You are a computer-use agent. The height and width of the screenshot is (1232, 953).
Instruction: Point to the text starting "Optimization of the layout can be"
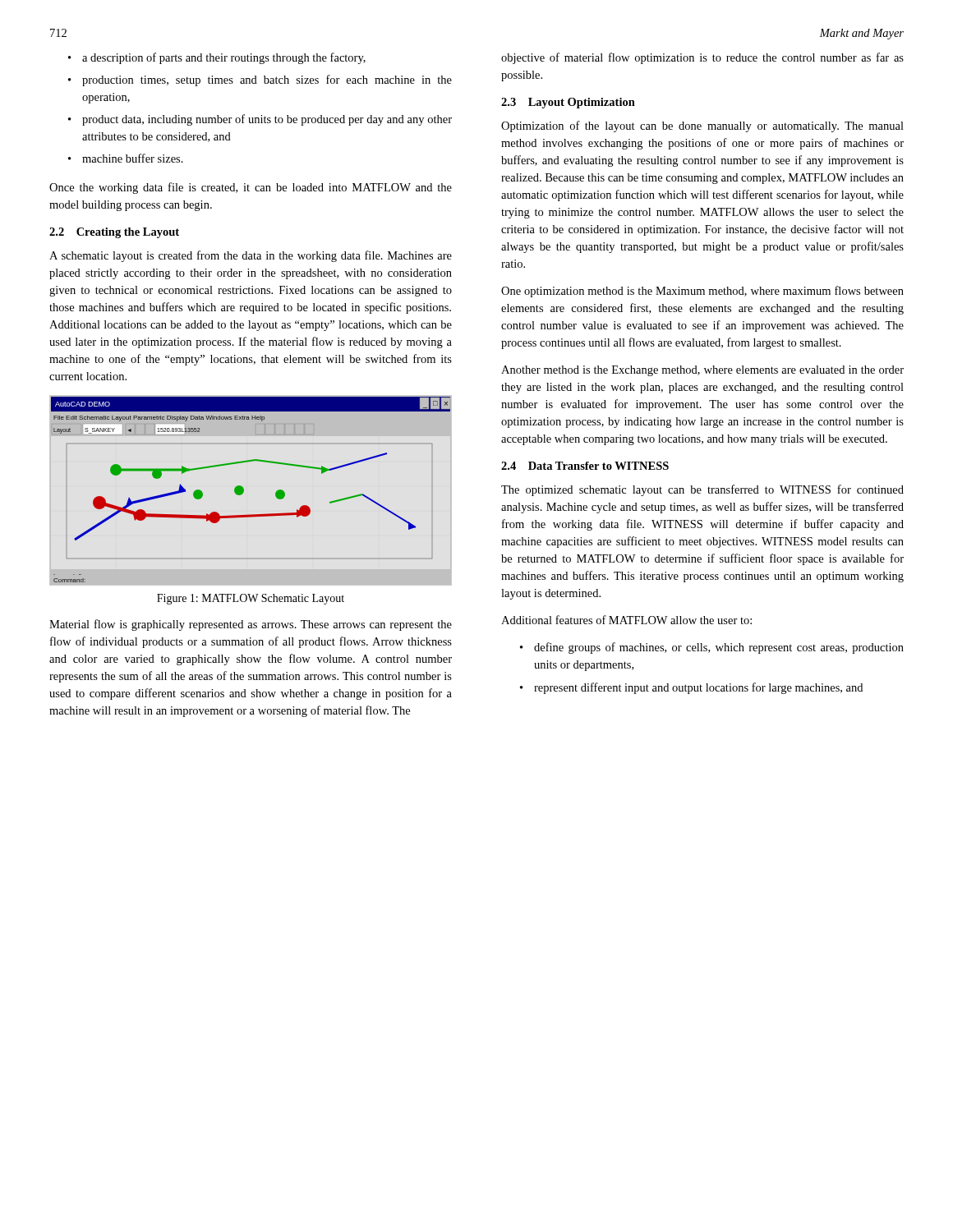point(702,195)
